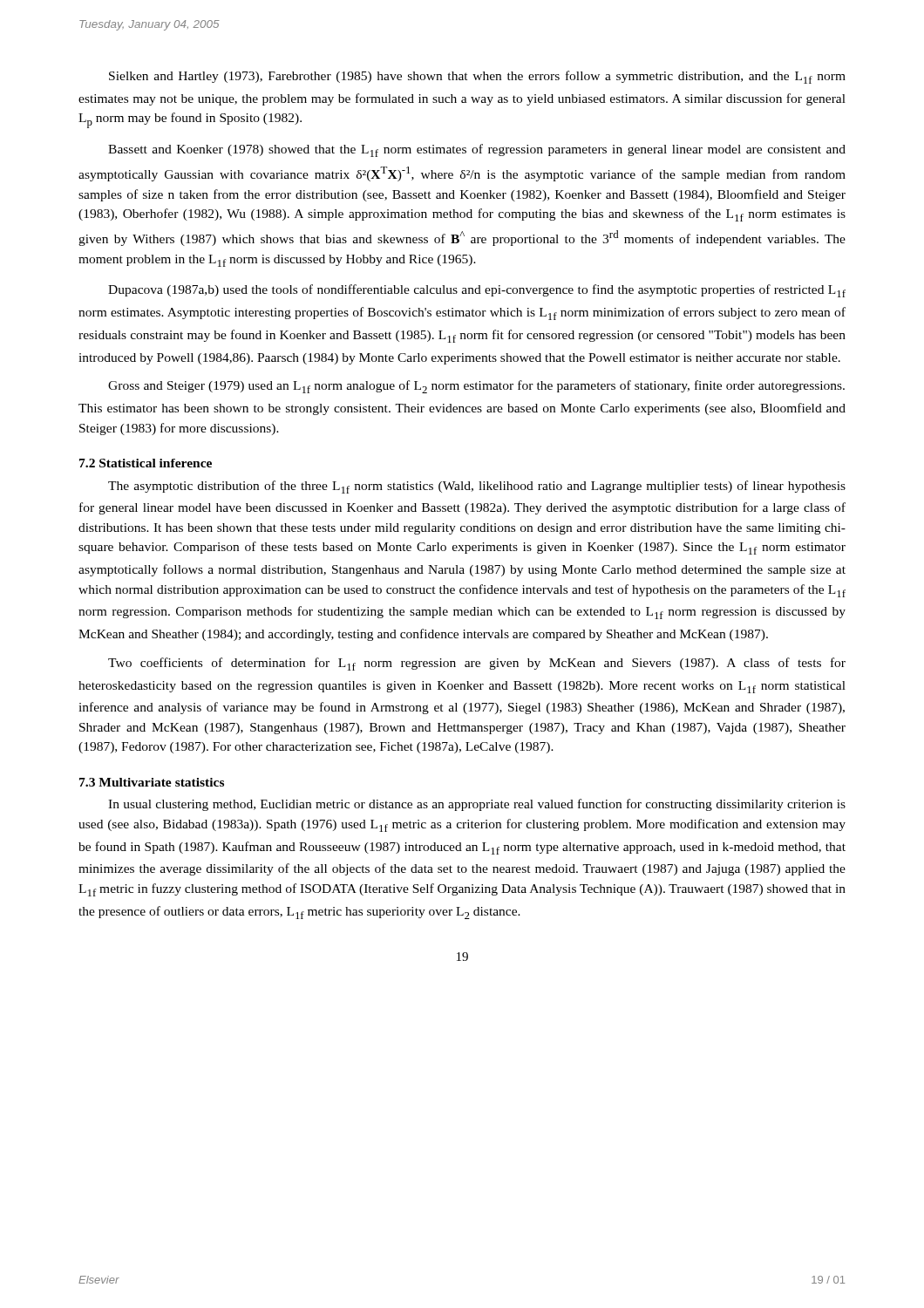The height and width of the screenshot is (1308, 924).
Task: Select the text block that says "Dupacova (1987a,b) used the tools"
Action: tap(462, 324)
